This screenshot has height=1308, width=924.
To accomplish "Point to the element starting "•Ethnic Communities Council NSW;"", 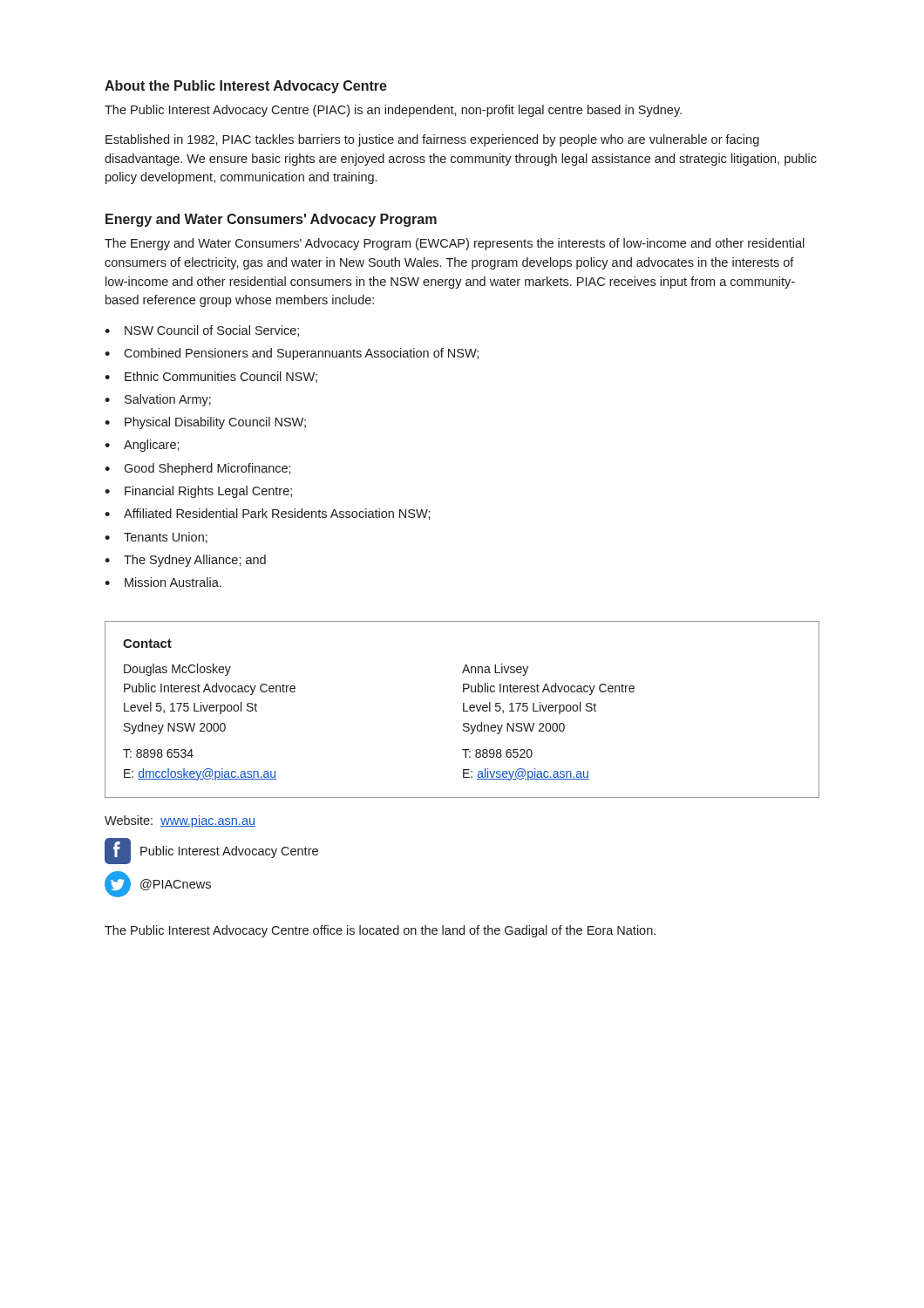I will pyautogui.click(x=211, y=377).
